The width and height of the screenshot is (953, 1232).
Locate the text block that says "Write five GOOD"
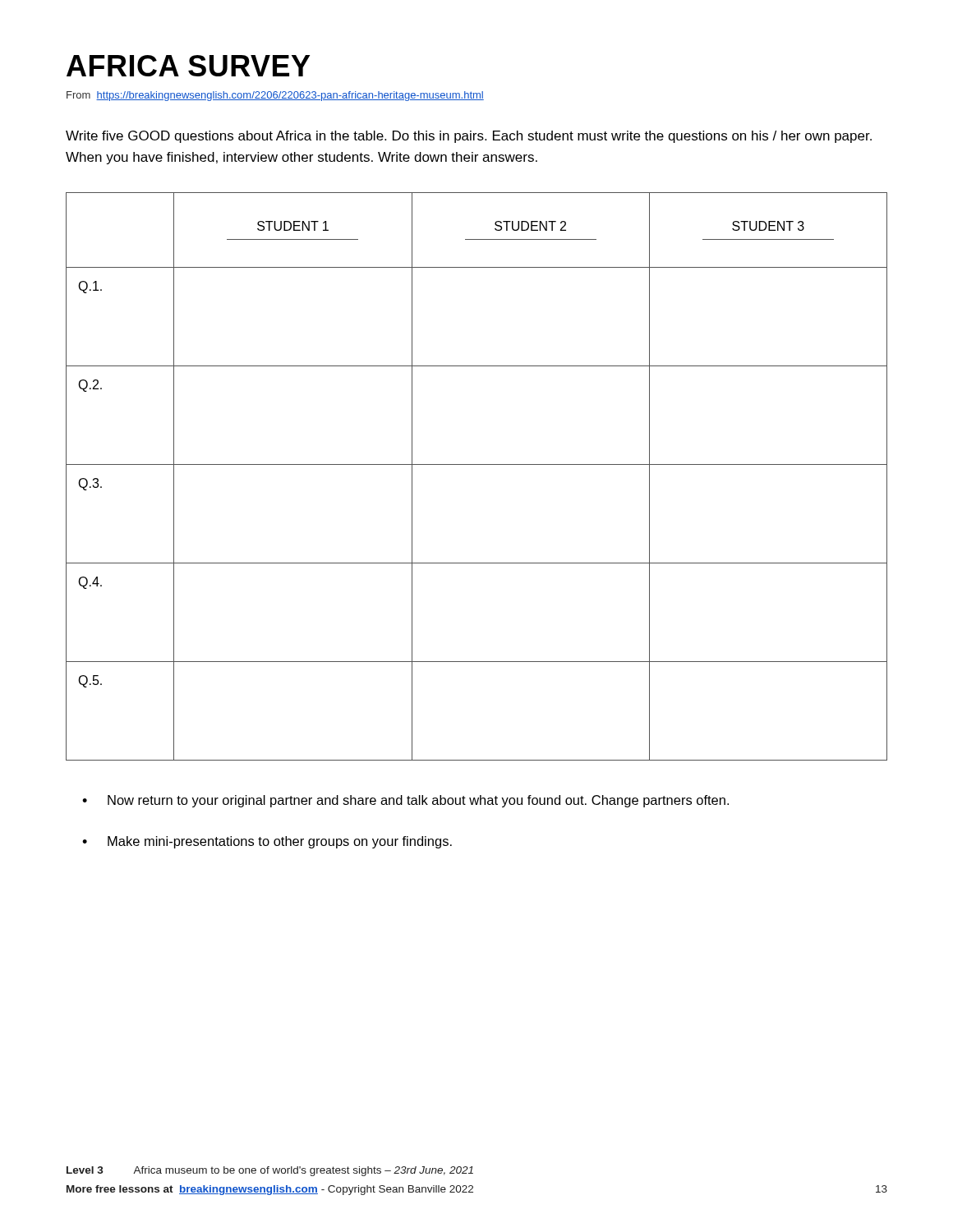coord(469,147)
